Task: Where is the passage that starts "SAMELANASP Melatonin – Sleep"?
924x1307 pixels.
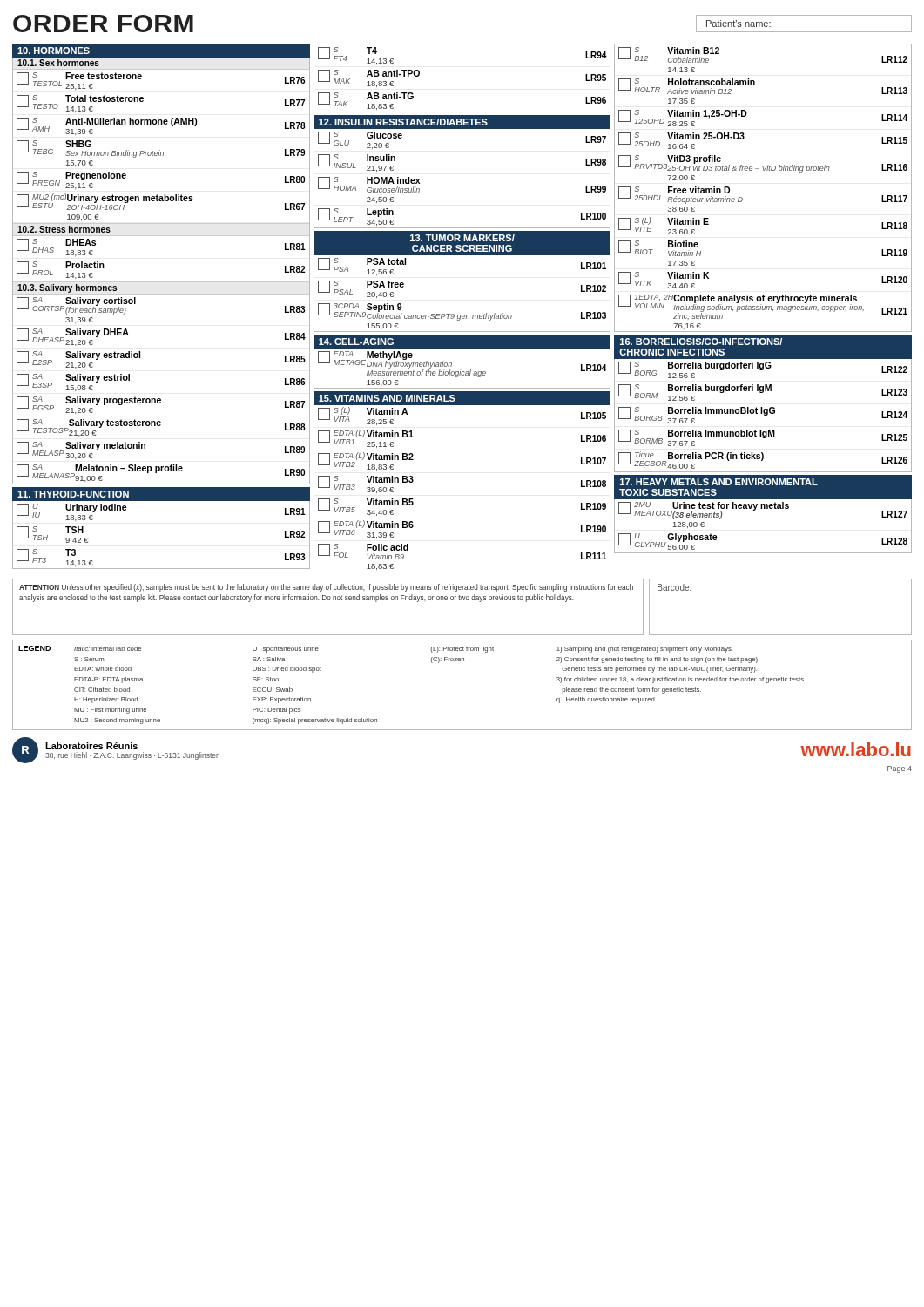Action: coord(161,473)
